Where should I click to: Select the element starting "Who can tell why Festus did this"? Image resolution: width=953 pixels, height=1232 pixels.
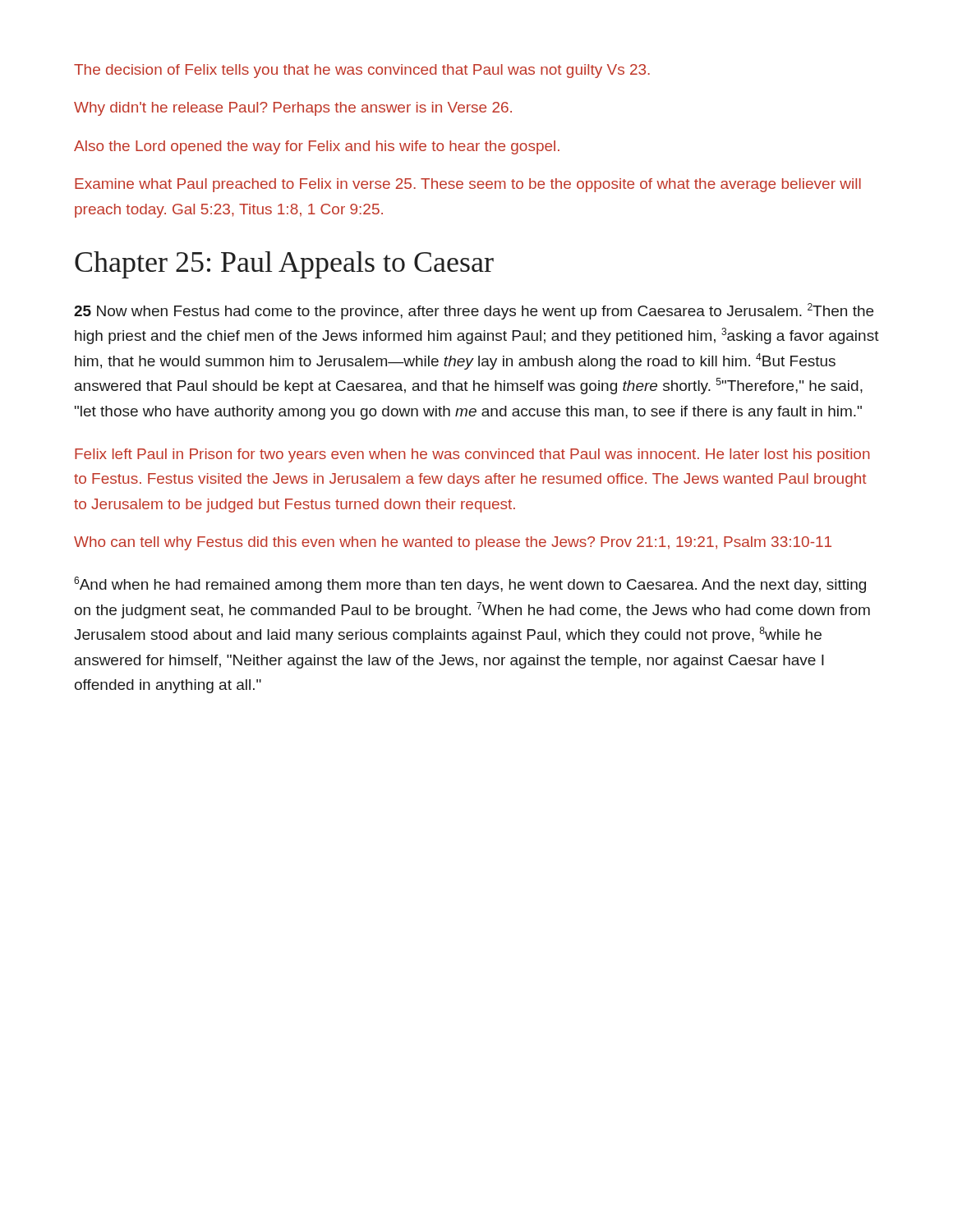pos(453,542)
